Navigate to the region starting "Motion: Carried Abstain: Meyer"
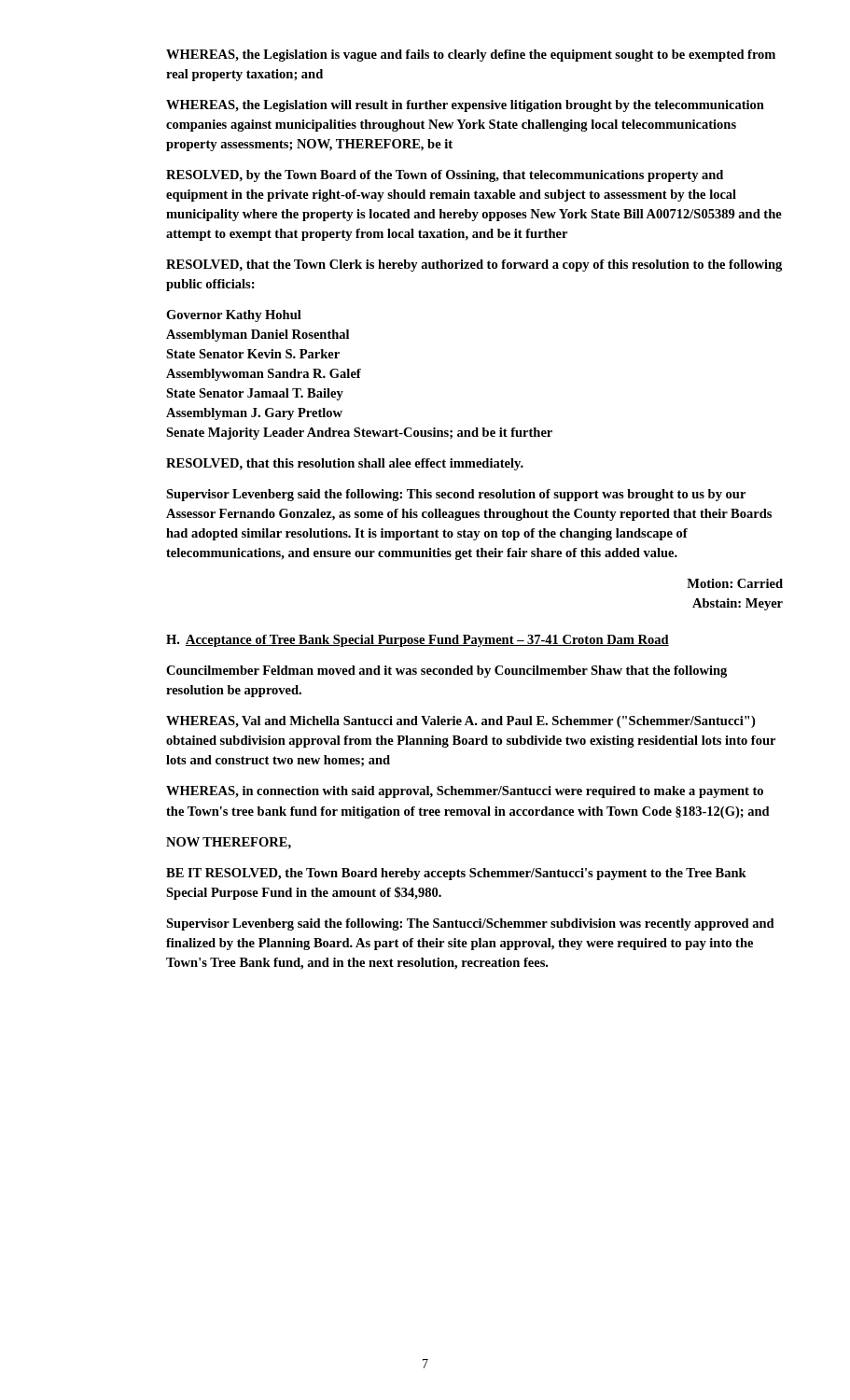Screen dimensions: 1400x850 coord(735,583)
